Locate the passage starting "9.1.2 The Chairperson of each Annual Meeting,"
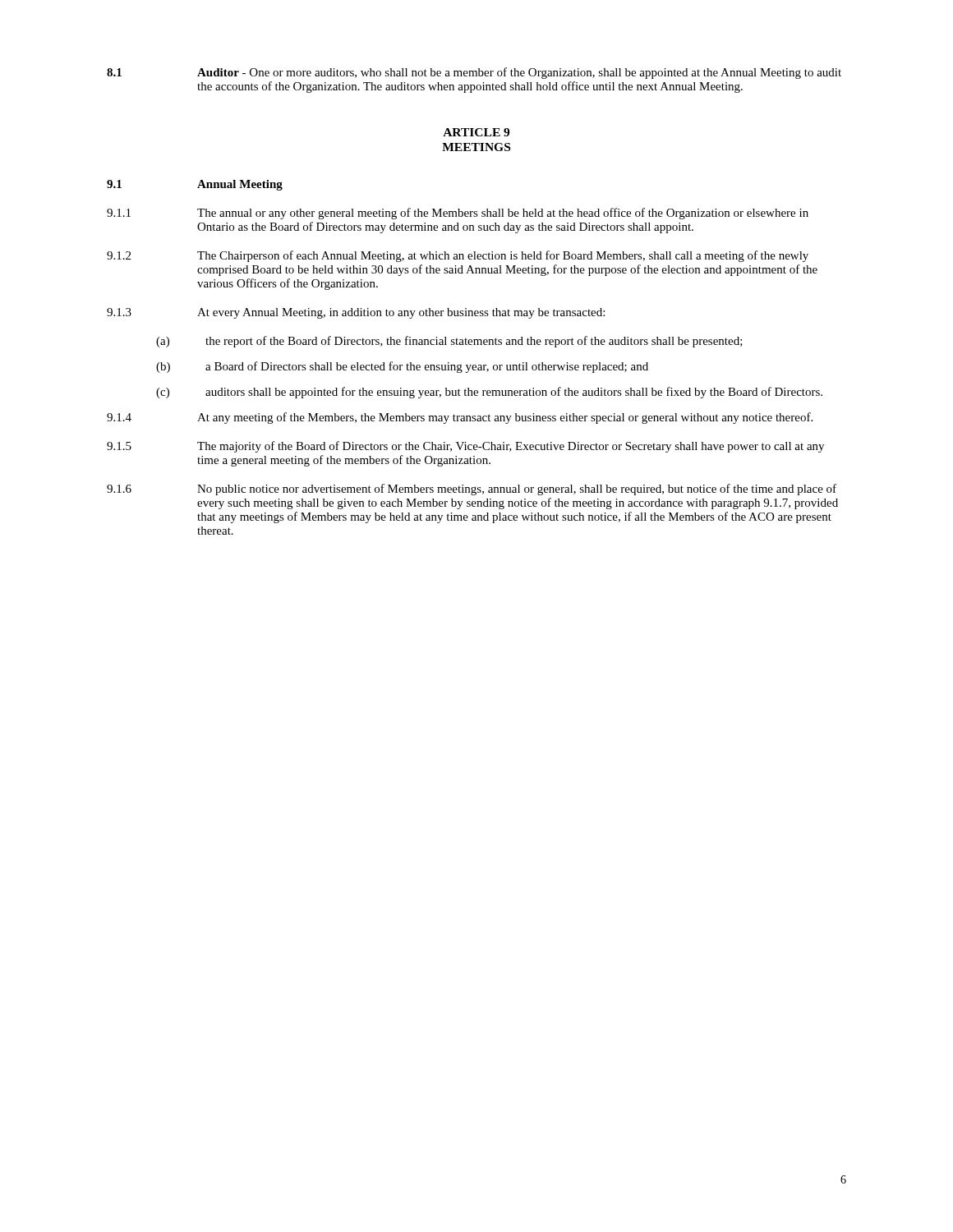This screenshot has height=1232, width=953. coord(476,270)
